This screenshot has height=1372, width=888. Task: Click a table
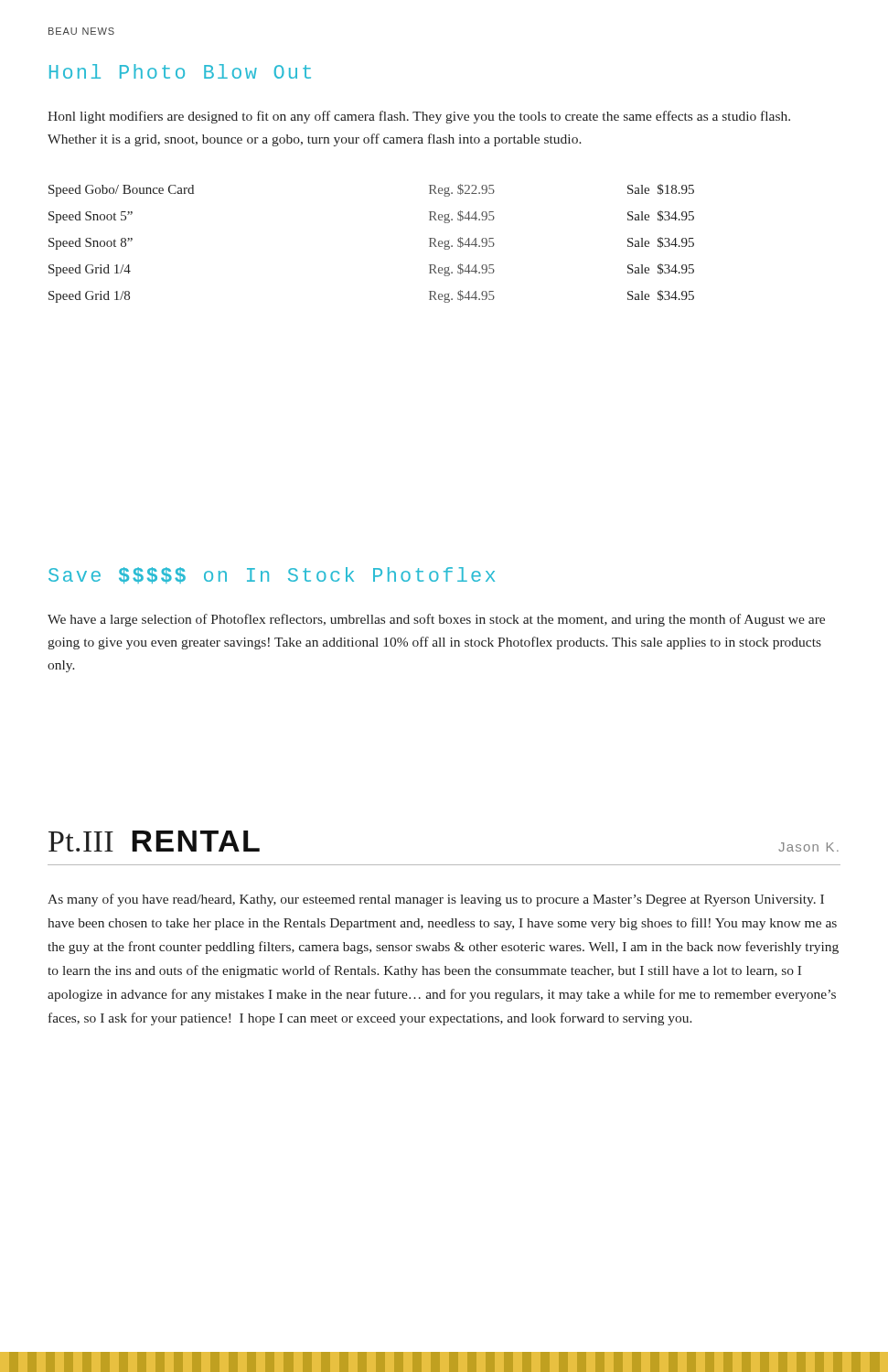point(444,243)
